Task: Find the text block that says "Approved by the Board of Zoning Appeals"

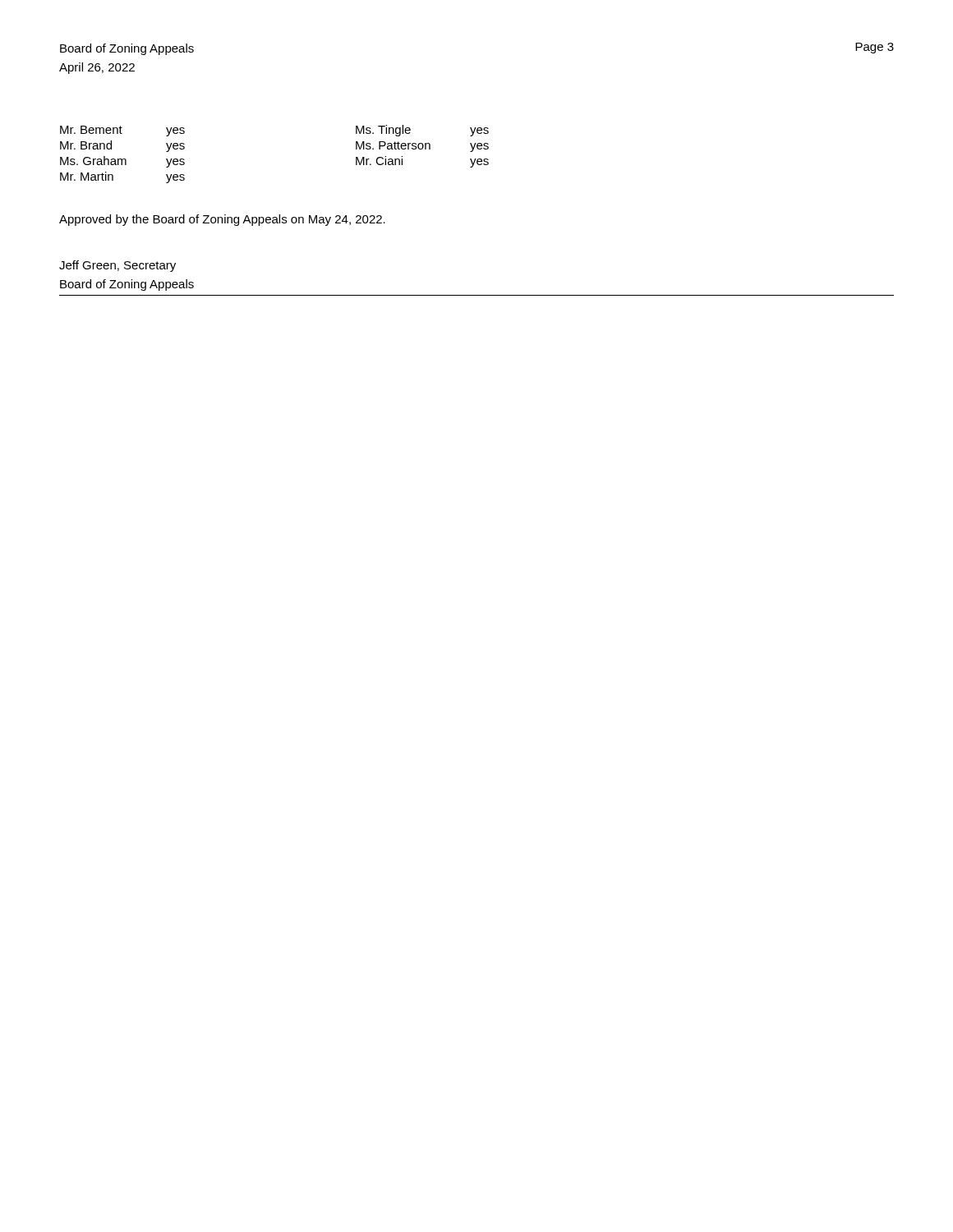Action: pos(223,219)
